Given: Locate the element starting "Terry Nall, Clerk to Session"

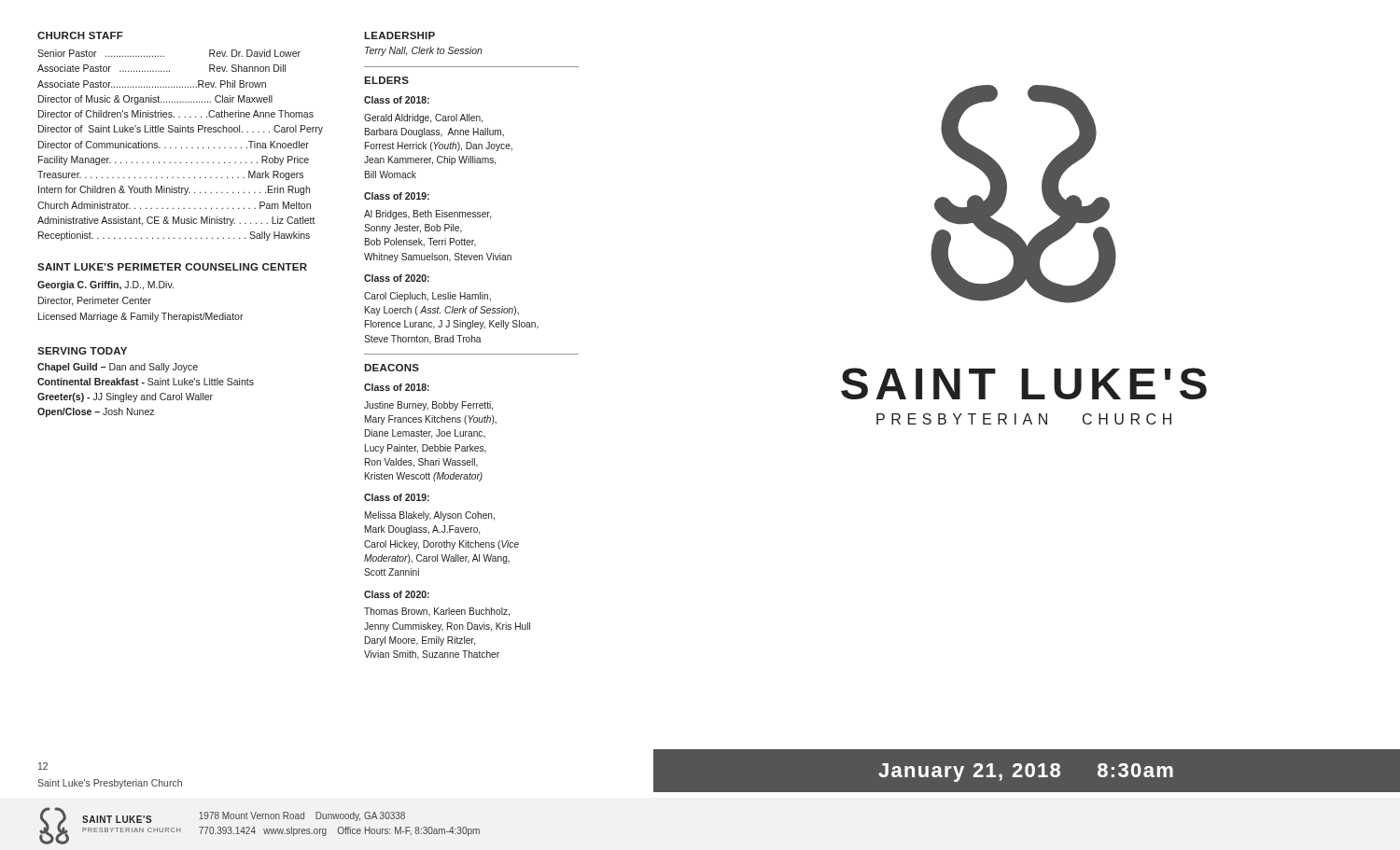Looking at the screenshot, I should [x=423, y=50].
